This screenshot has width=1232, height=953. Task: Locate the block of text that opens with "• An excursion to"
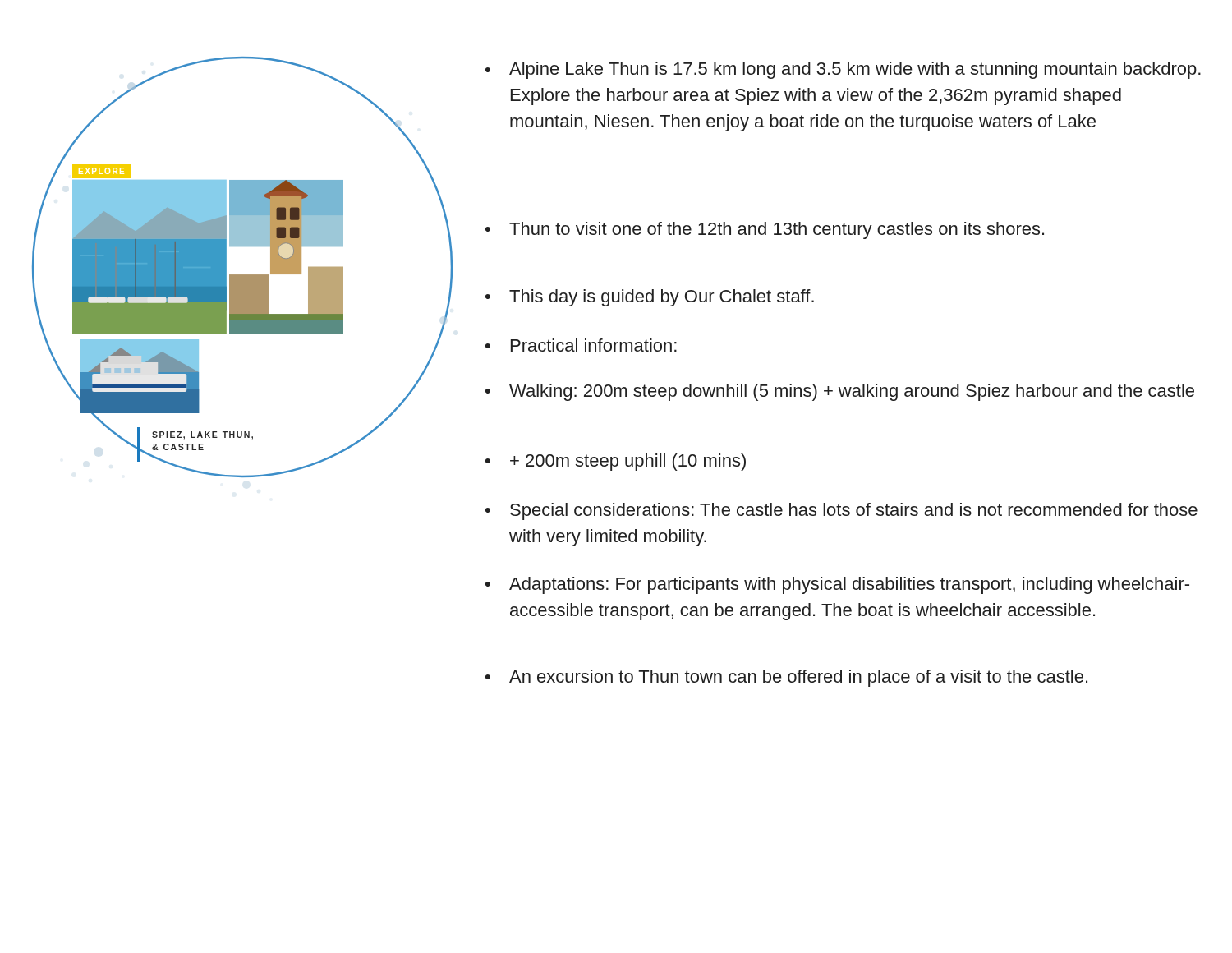click(x=787, y=677)
